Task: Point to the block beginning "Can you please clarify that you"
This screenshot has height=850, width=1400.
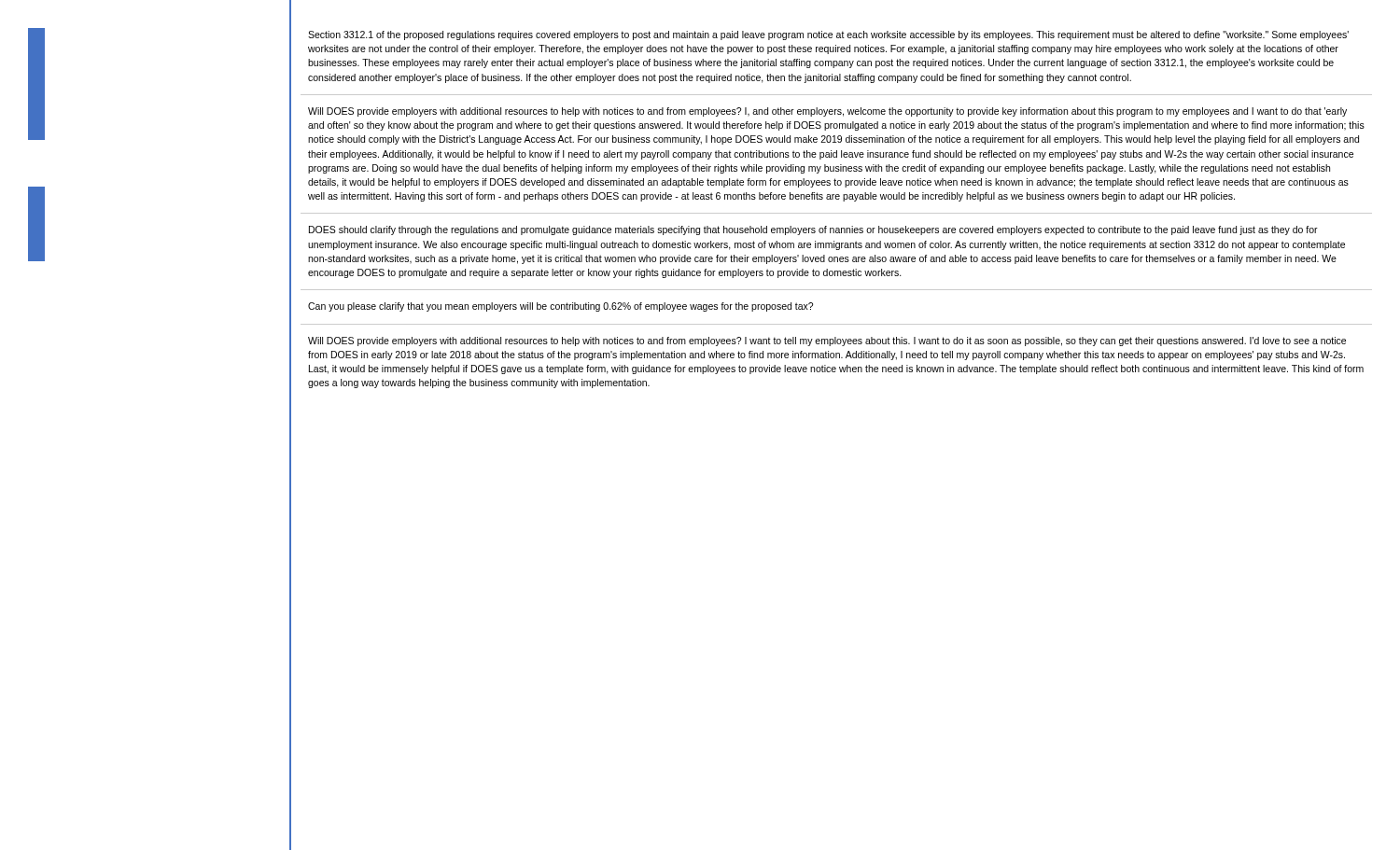Action: pyautogui.click(x=560, y=307)
